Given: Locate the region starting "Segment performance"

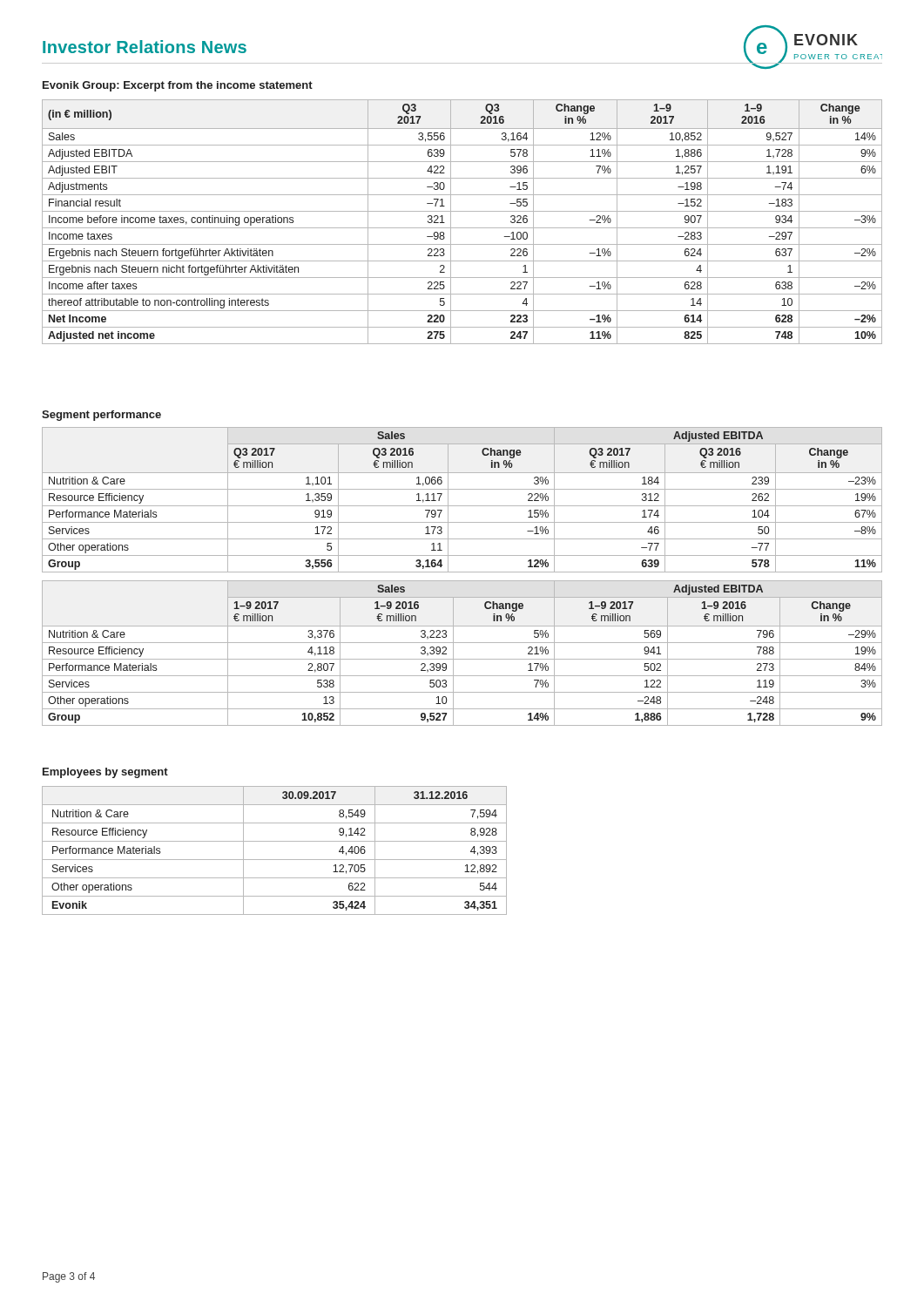Looking at the screenshot, I should coord(102,414).
